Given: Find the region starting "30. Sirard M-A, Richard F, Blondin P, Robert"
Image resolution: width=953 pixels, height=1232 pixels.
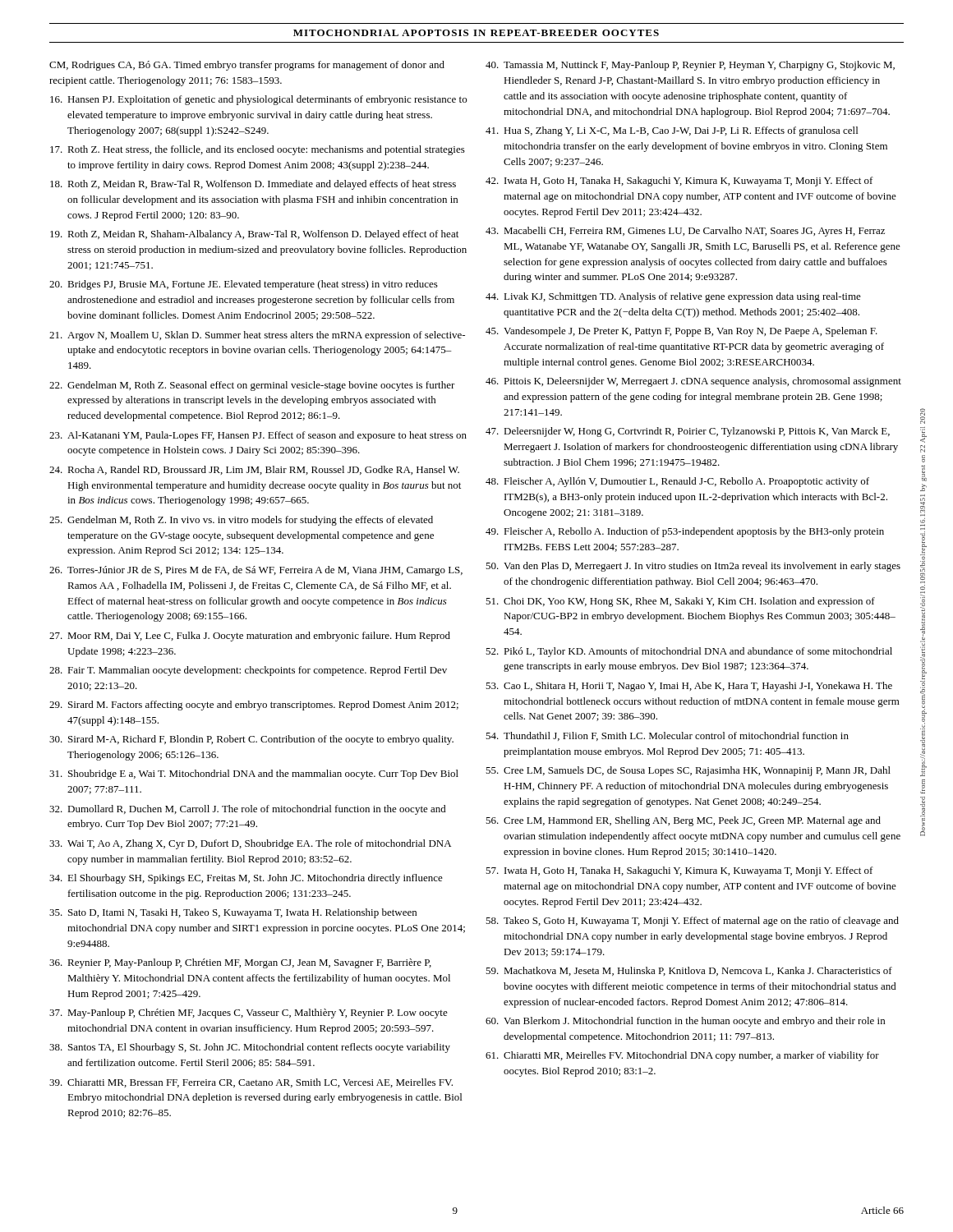Looking at the screenshot, I should point(258,748).
